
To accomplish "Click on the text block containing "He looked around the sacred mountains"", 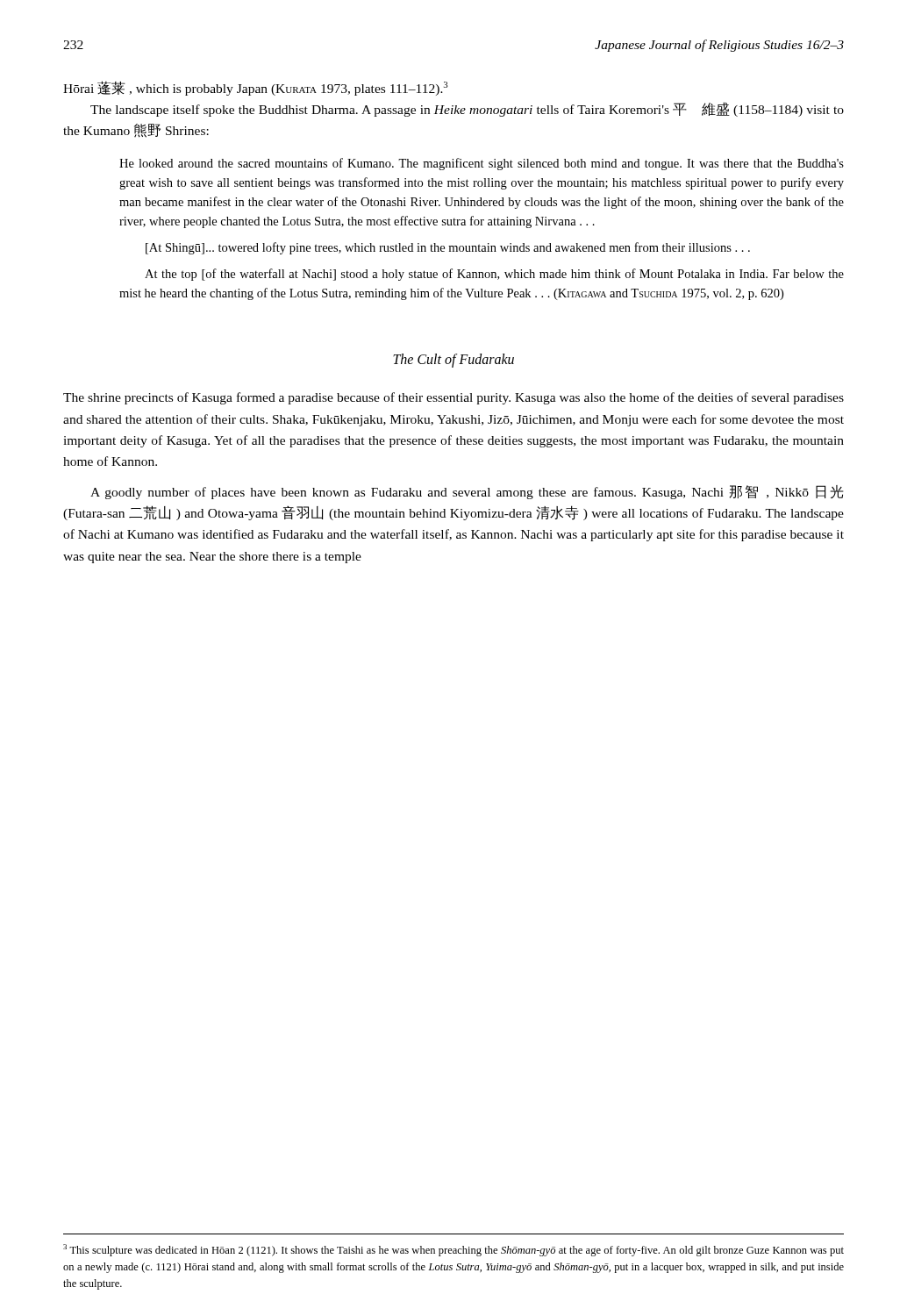I will [x=482, y=228].
